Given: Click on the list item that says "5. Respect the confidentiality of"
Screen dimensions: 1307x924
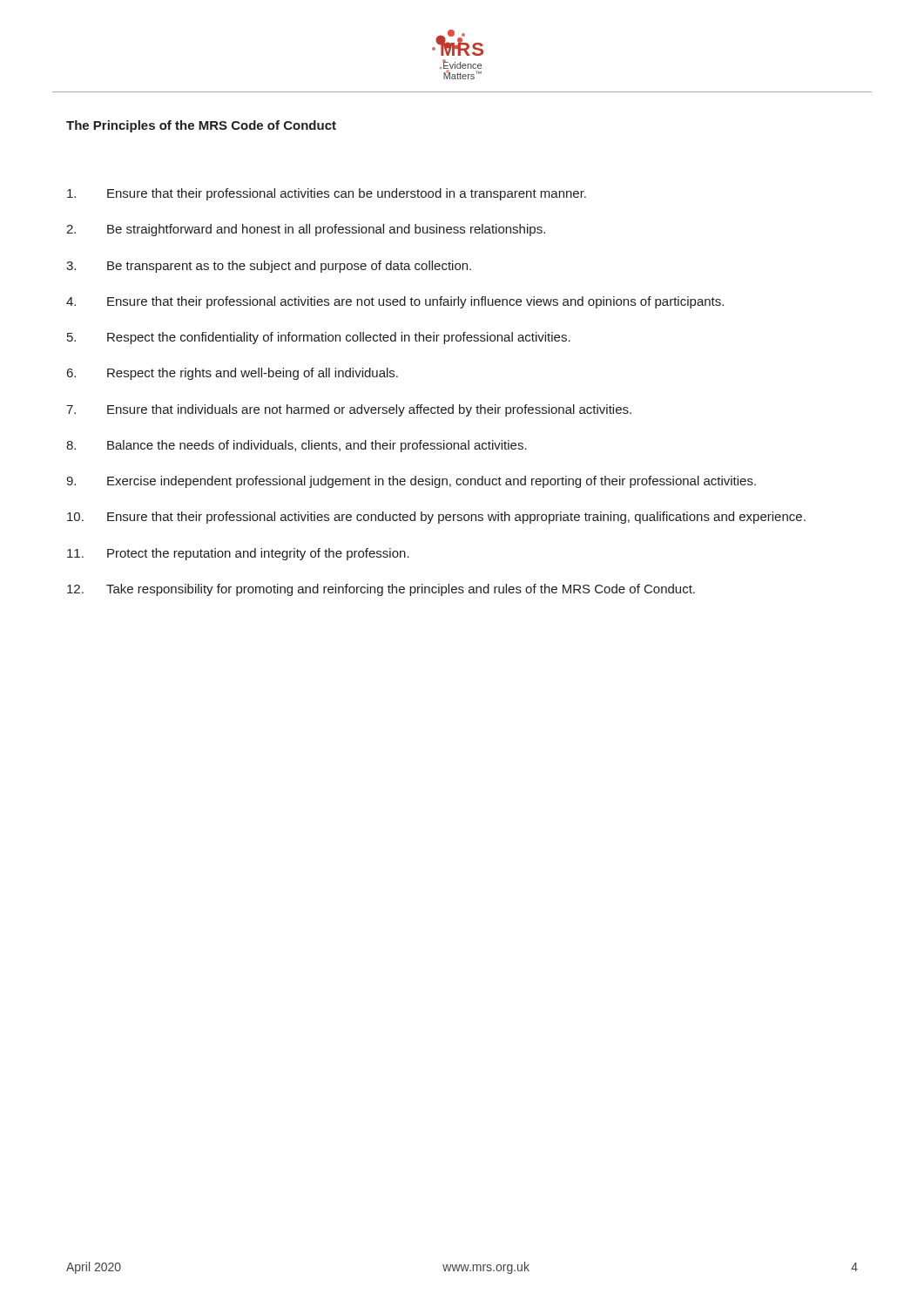Looking at the screenshot, I should (462, 337).
